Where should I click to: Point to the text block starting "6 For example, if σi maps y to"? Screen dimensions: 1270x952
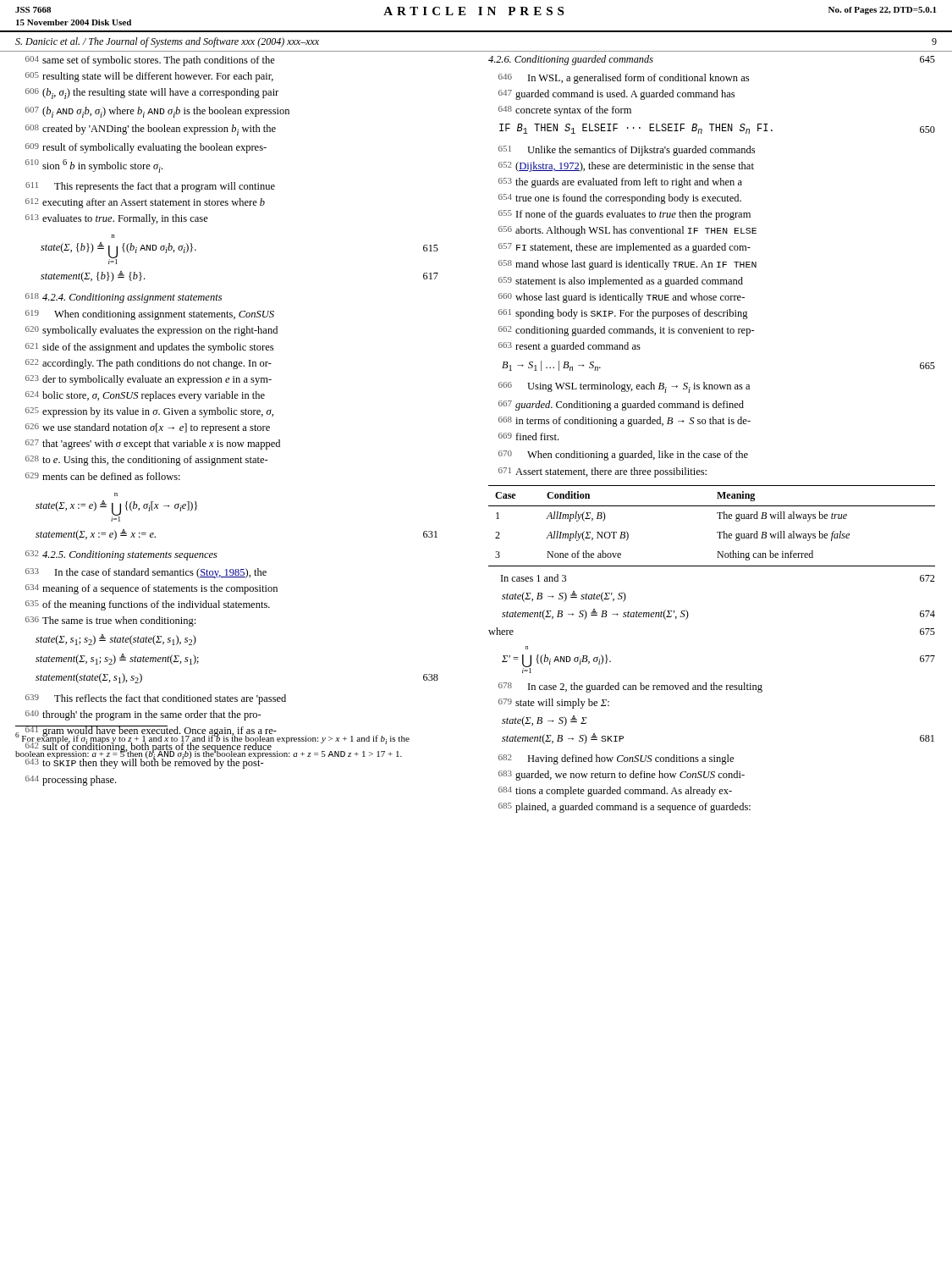coord(212,746)
